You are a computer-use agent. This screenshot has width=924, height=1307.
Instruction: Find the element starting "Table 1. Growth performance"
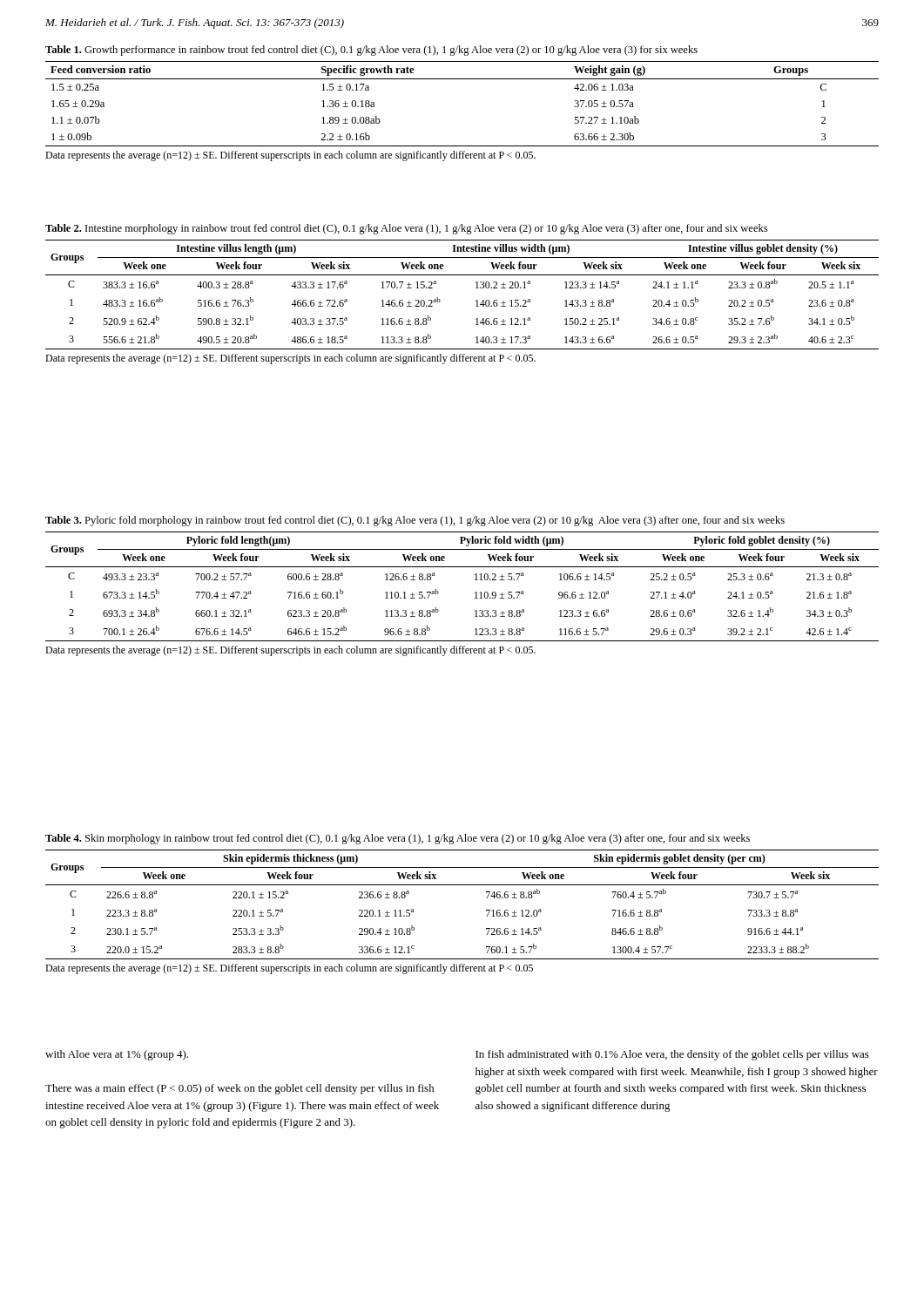pos(371,50)
